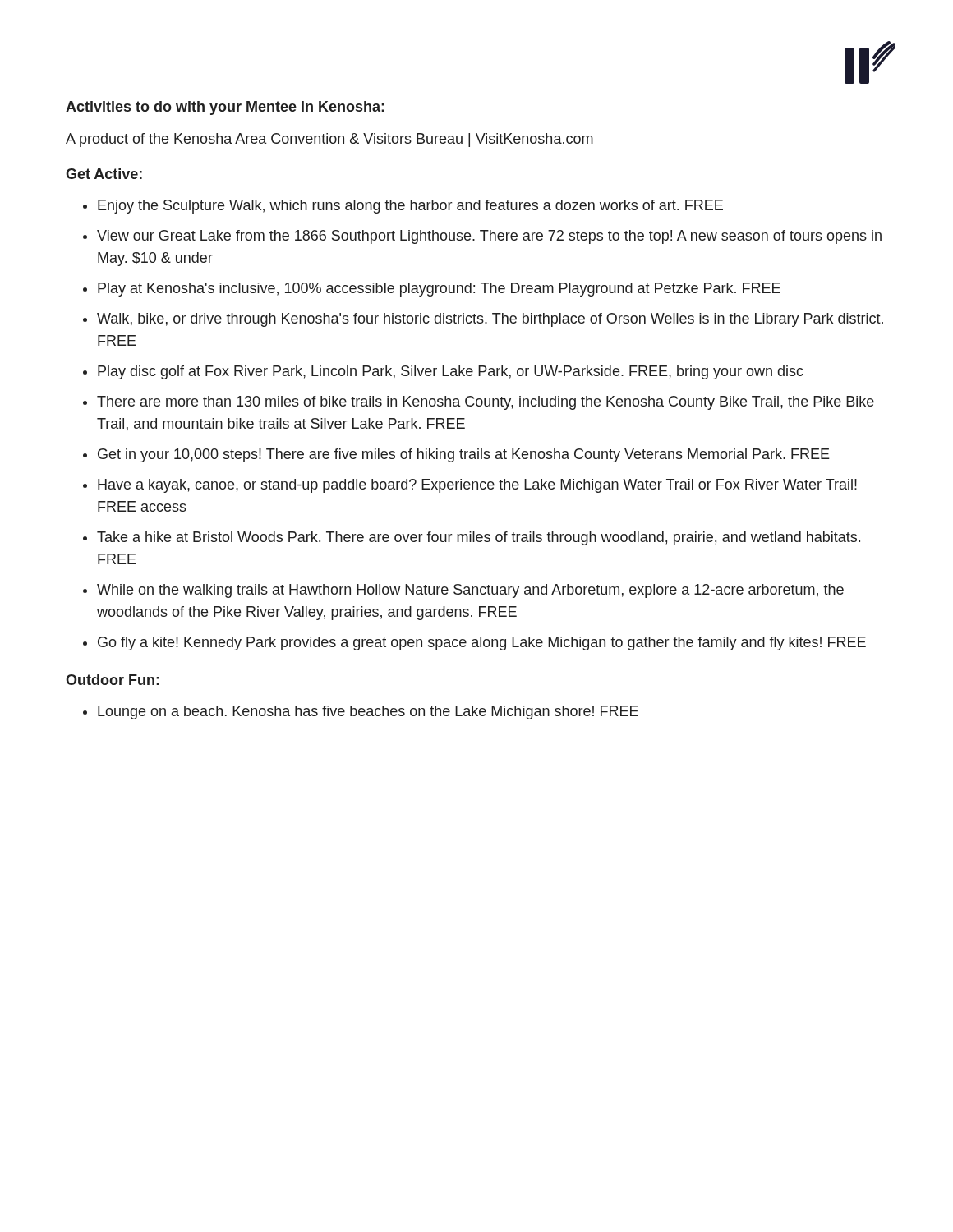Locate the section header with the text "Outdoor Fun:"

click(x=113, y=680)
